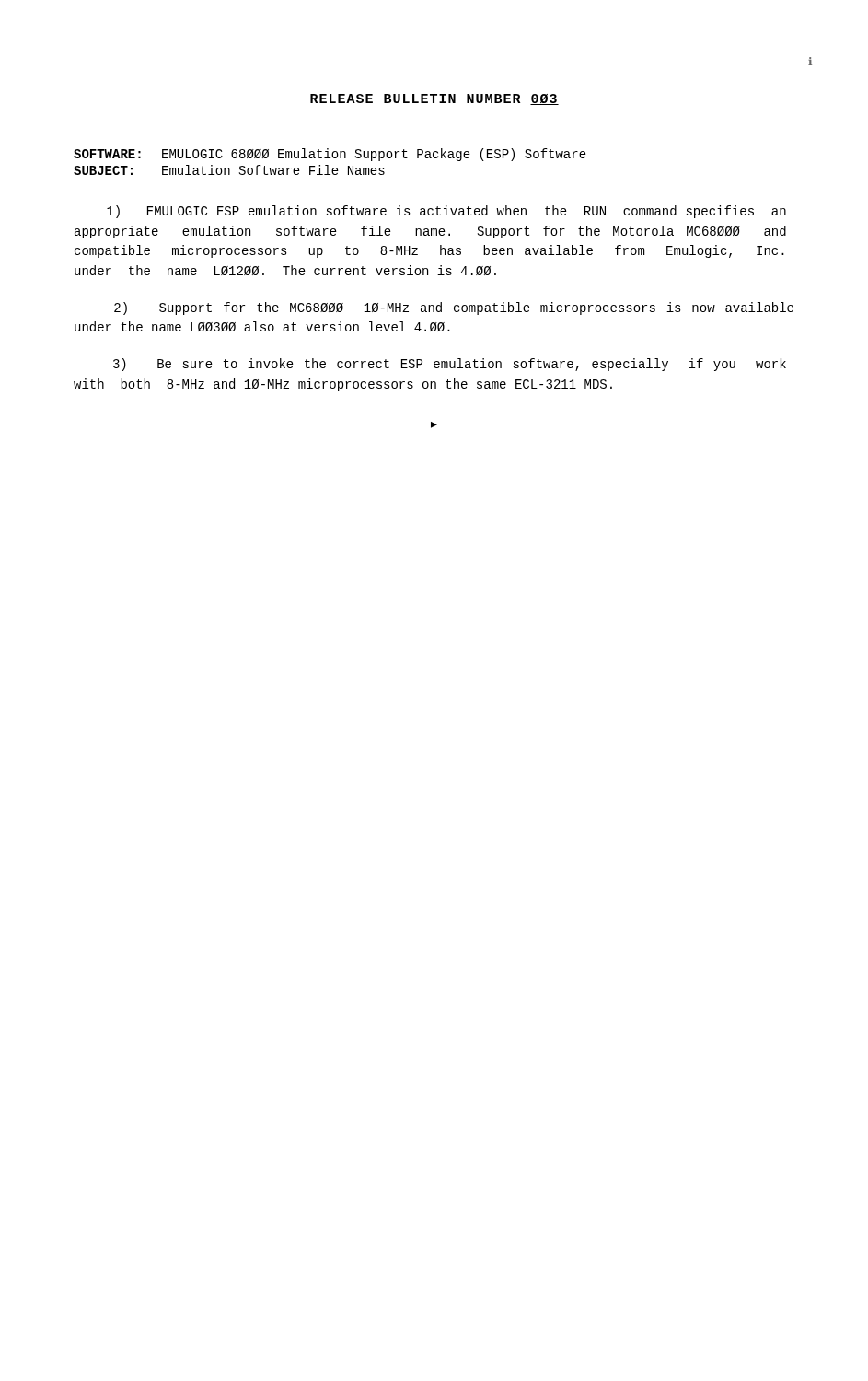The image size is (868, 1381).
Task: Navigate to the region starting "RELEASE BULLETIN NUMBER 0Ø3"
Action: 434,100
